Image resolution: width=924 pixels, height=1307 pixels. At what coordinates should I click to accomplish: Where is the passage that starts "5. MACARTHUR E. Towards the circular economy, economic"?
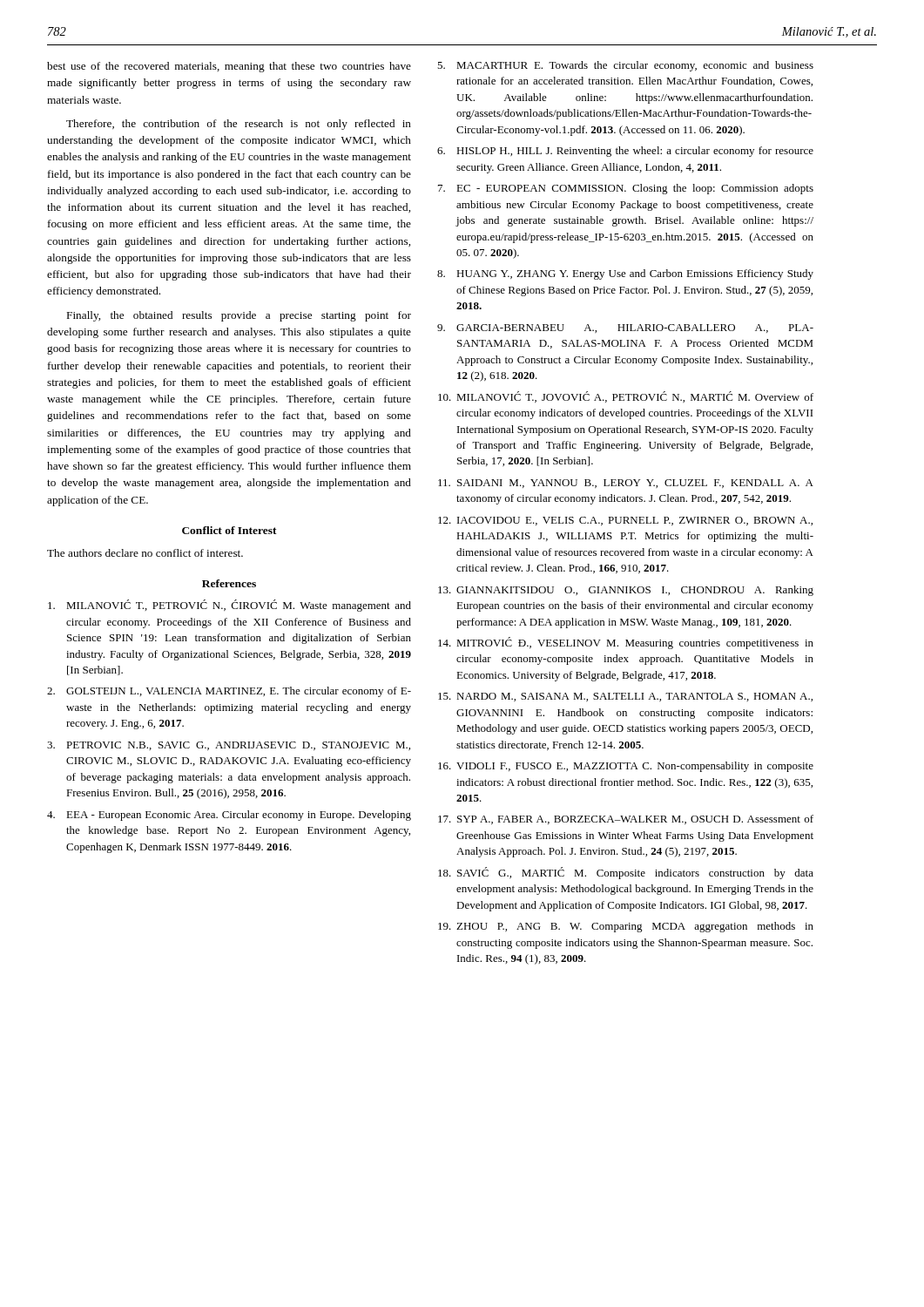[x=625, y=98]
